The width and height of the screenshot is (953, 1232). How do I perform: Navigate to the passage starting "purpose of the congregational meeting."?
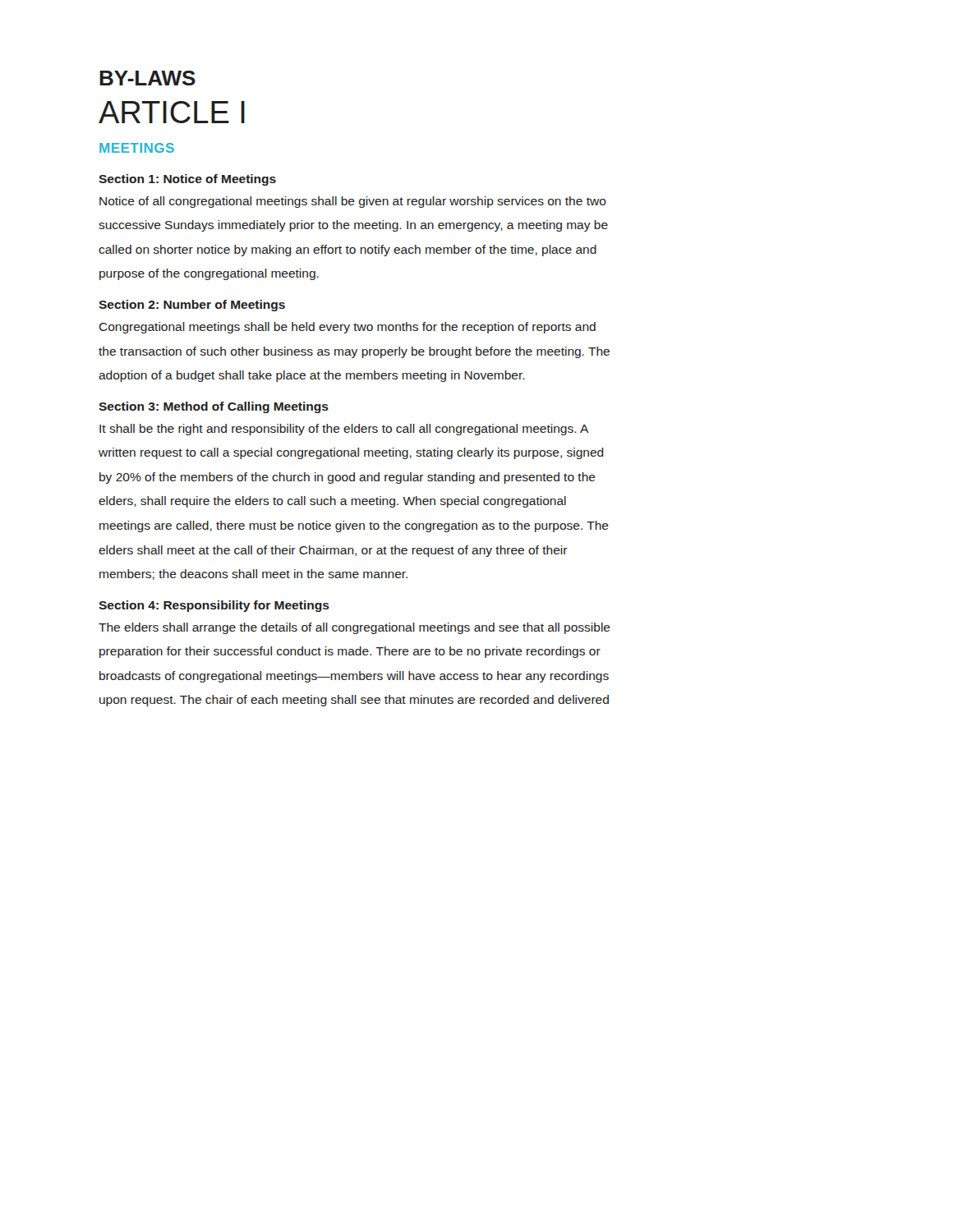pos(209,273)
